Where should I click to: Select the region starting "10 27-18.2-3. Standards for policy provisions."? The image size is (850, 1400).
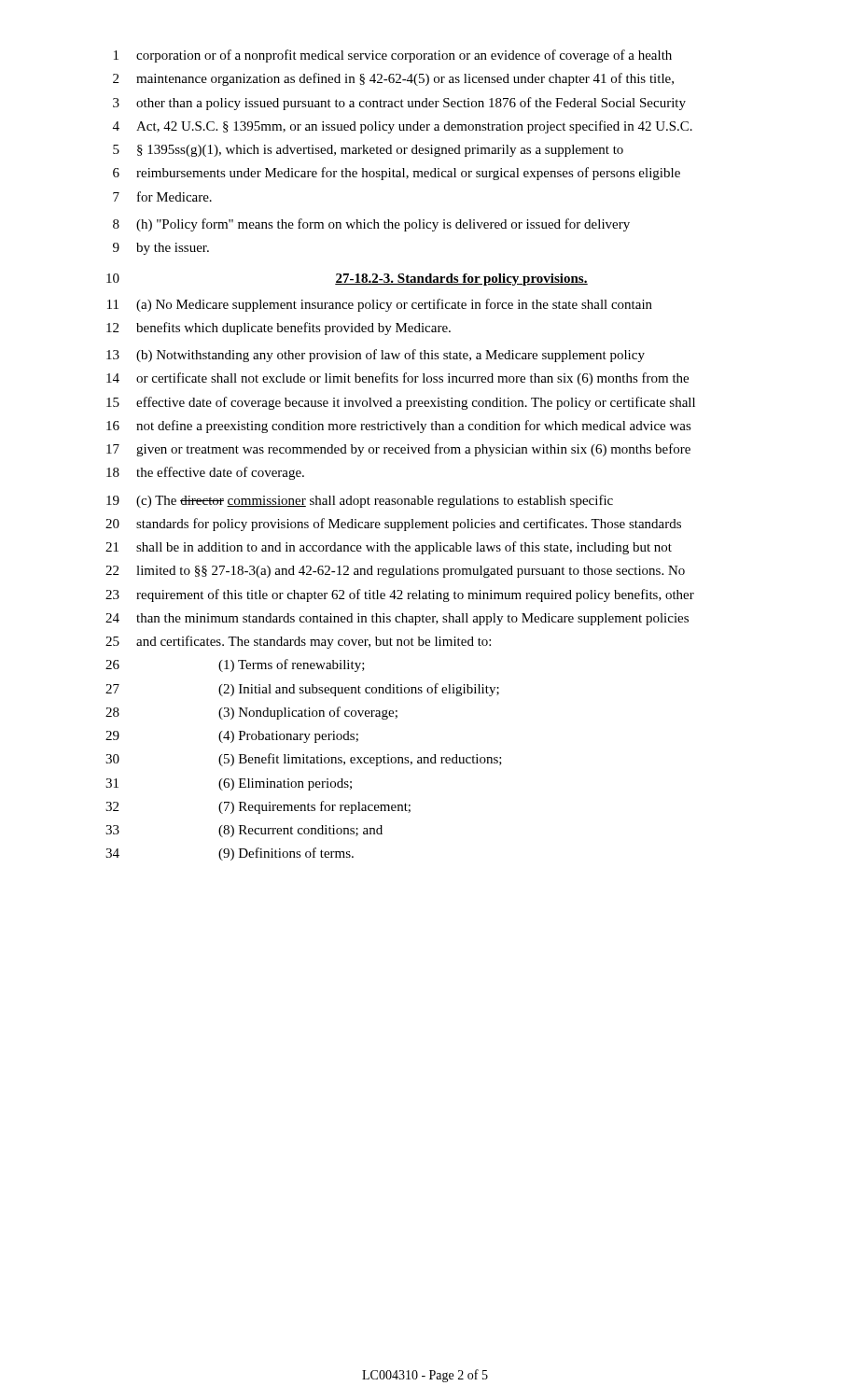[x=440, y=279]
